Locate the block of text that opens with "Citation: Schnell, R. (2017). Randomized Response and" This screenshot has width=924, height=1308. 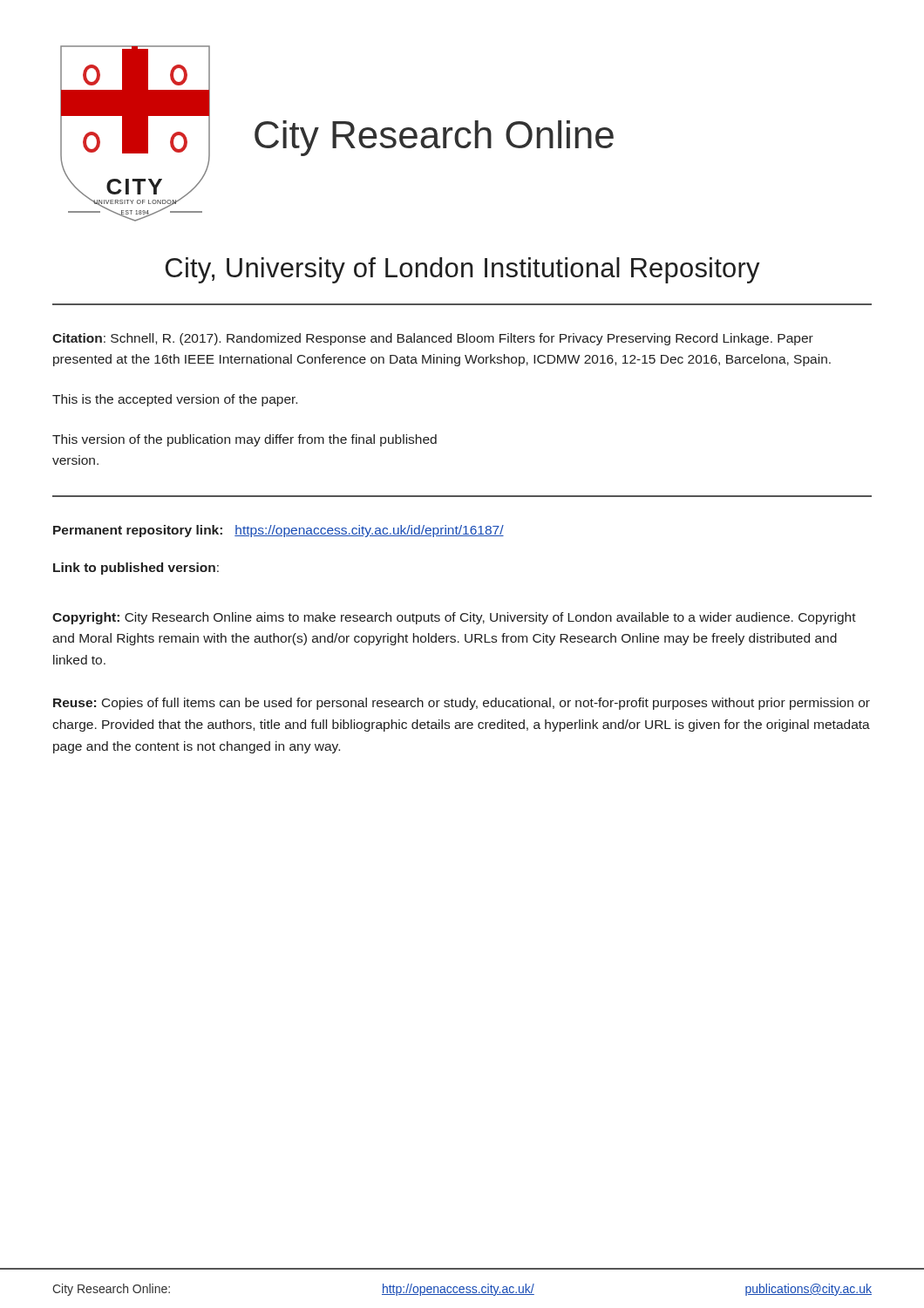pyautogui.click(x=442, y=348)
